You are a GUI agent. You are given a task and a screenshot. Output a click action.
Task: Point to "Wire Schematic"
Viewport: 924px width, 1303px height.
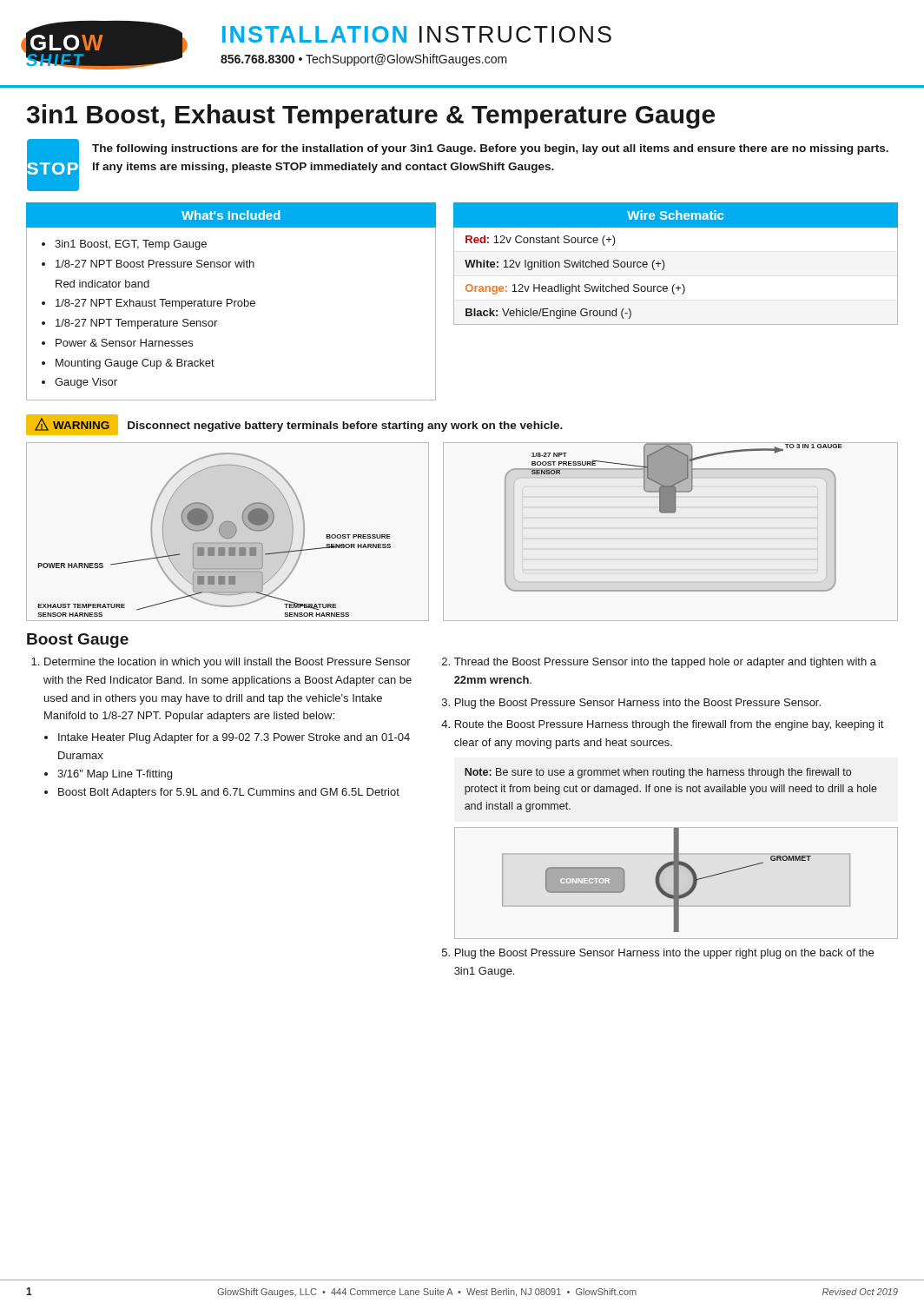click(x=676, y=215)
